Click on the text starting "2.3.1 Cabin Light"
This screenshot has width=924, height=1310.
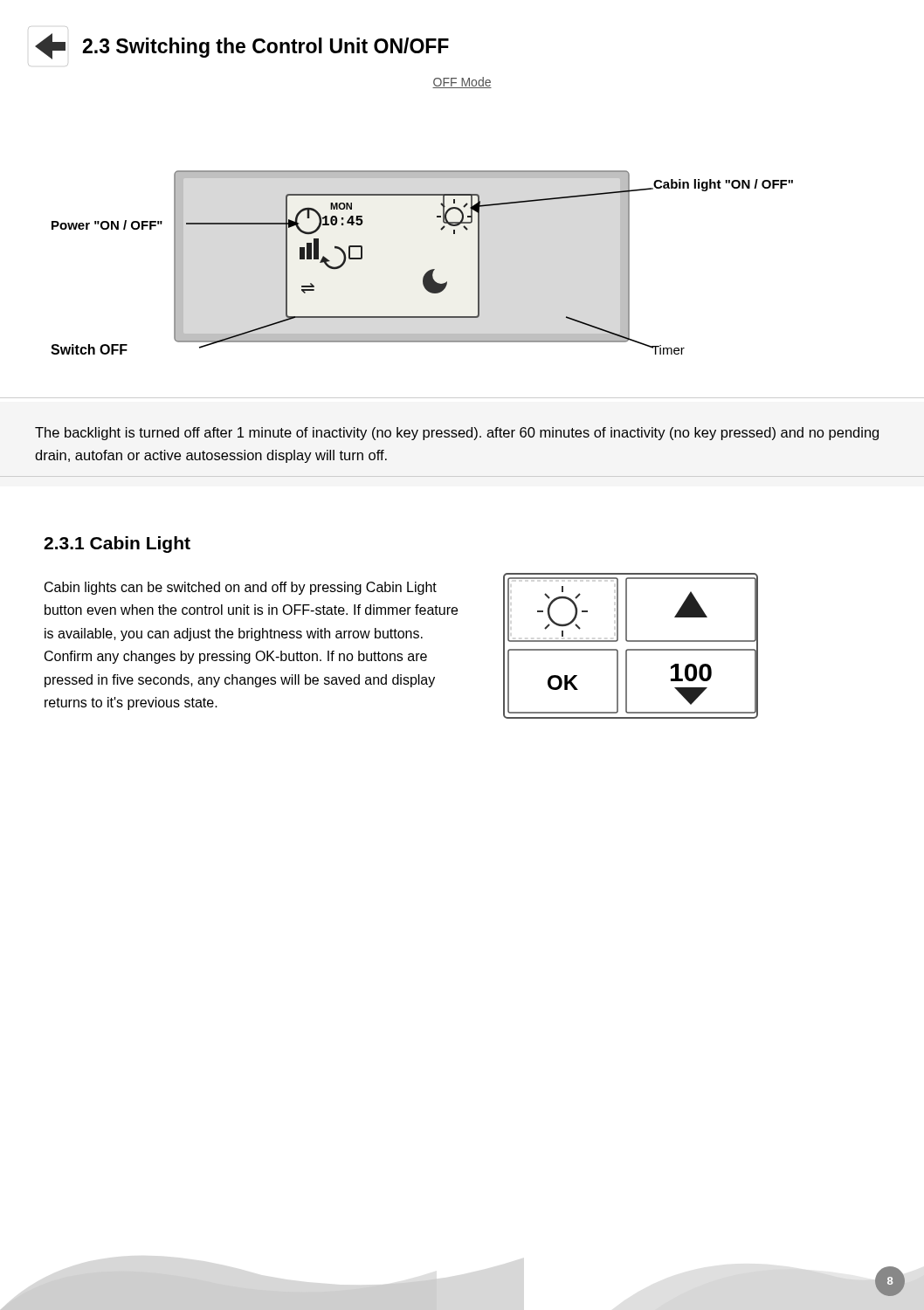(117, 543)
